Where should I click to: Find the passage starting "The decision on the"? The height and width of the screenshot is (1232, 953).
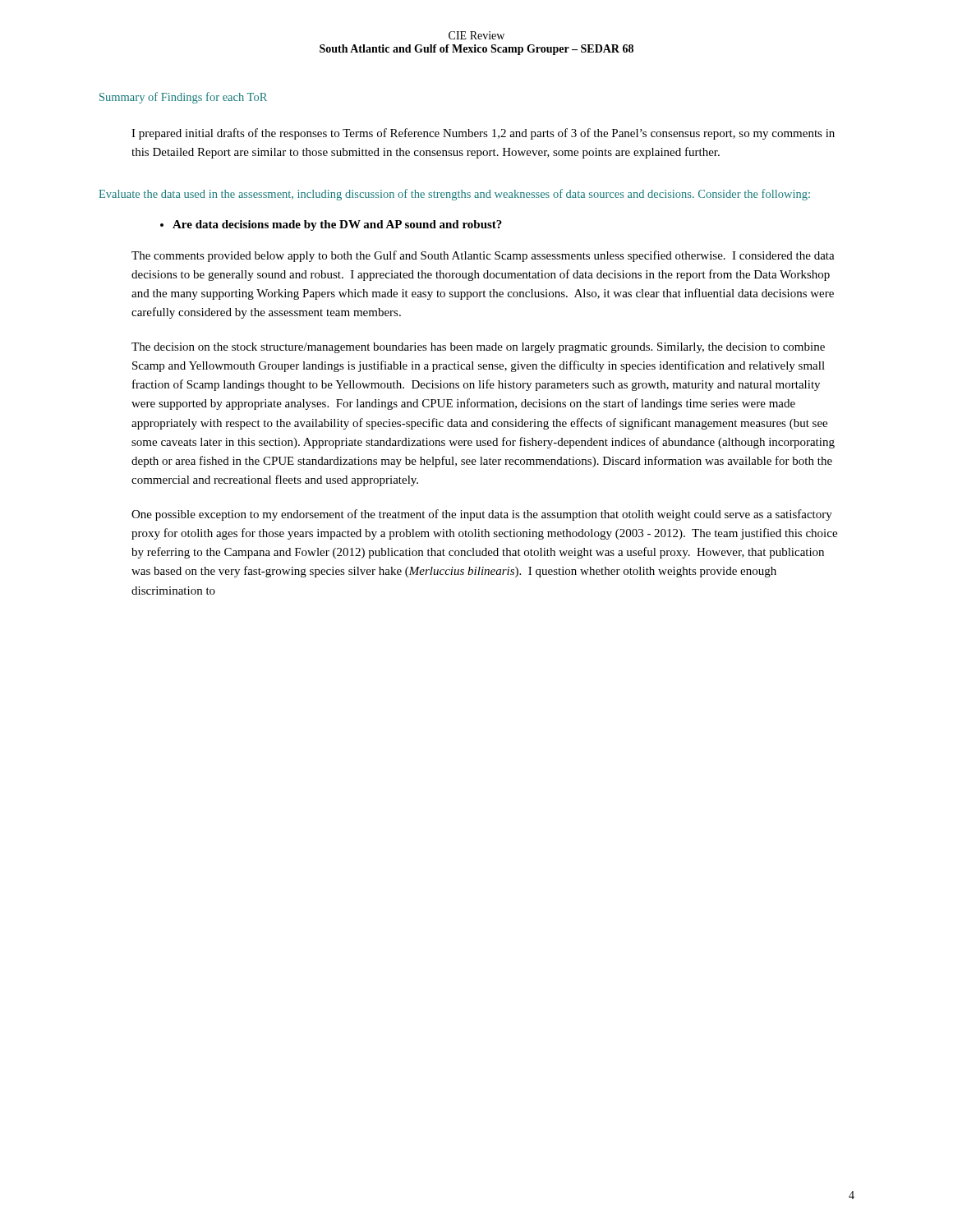[483, 413]
